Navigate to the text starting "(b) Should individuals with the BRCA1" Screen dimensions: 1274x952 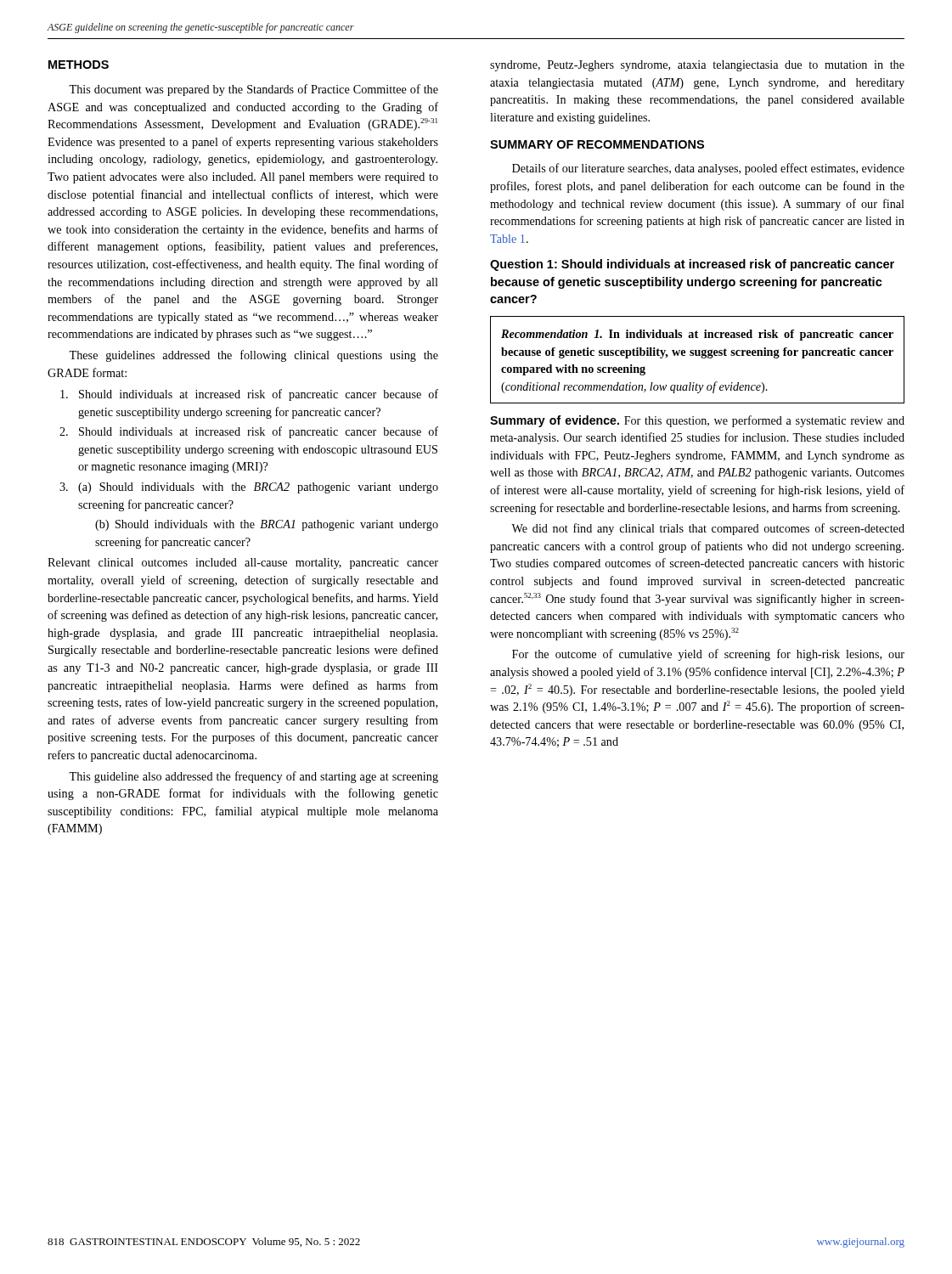click(x=267, y=533)
